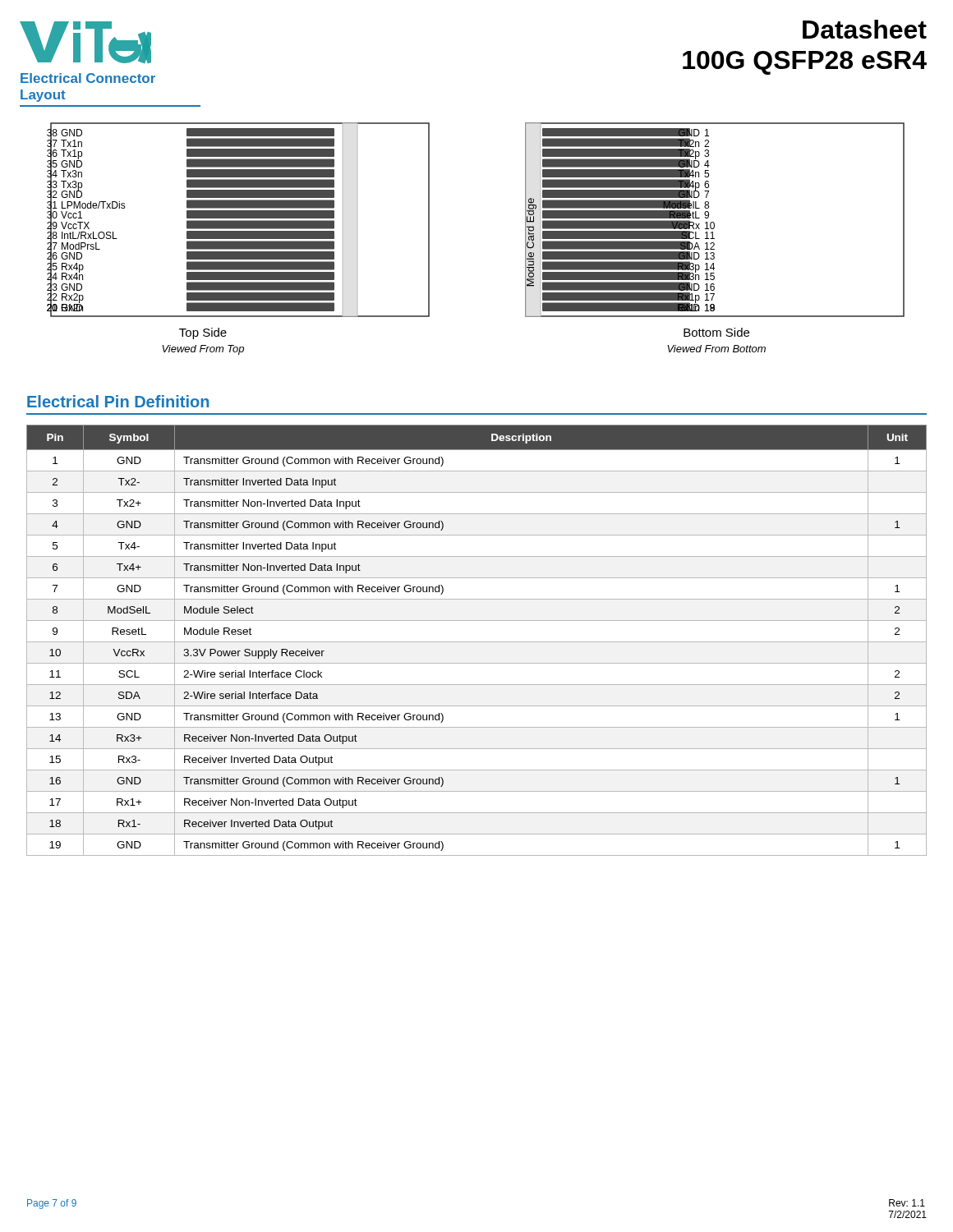The height and width of the screenshot is (1232, 953).
Task: Locate the logo
Action: [110, 61]
